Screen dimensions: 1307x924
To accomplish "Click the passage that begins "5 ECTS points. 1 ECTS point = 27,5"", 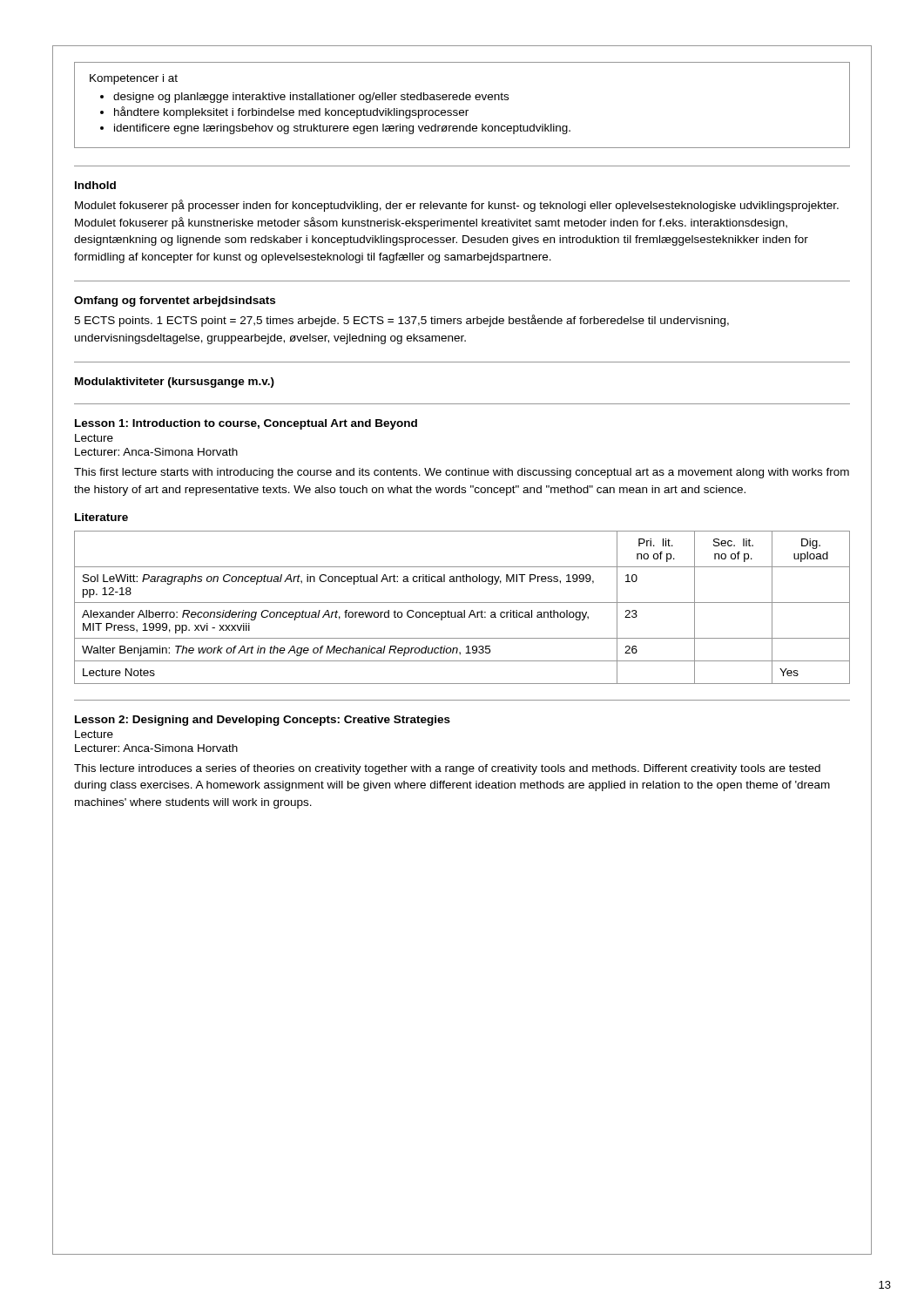I will tap(402, 329).
